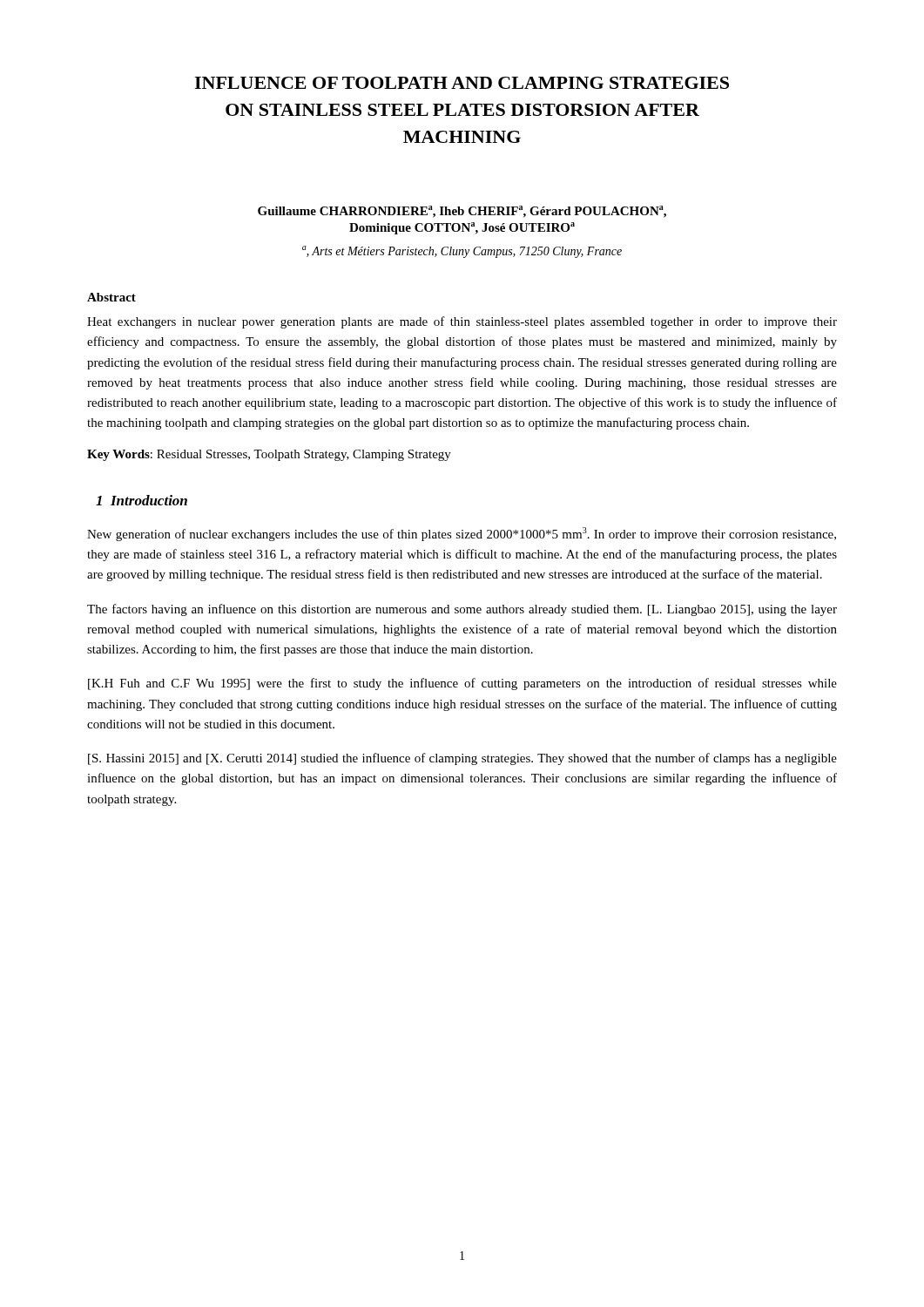Find the text block containing "[S. Hassini 2015] and [X. Cerutti 2014]"
Image resolution: width=924 pixels, height=1307 pixels.
click(462, 778)
